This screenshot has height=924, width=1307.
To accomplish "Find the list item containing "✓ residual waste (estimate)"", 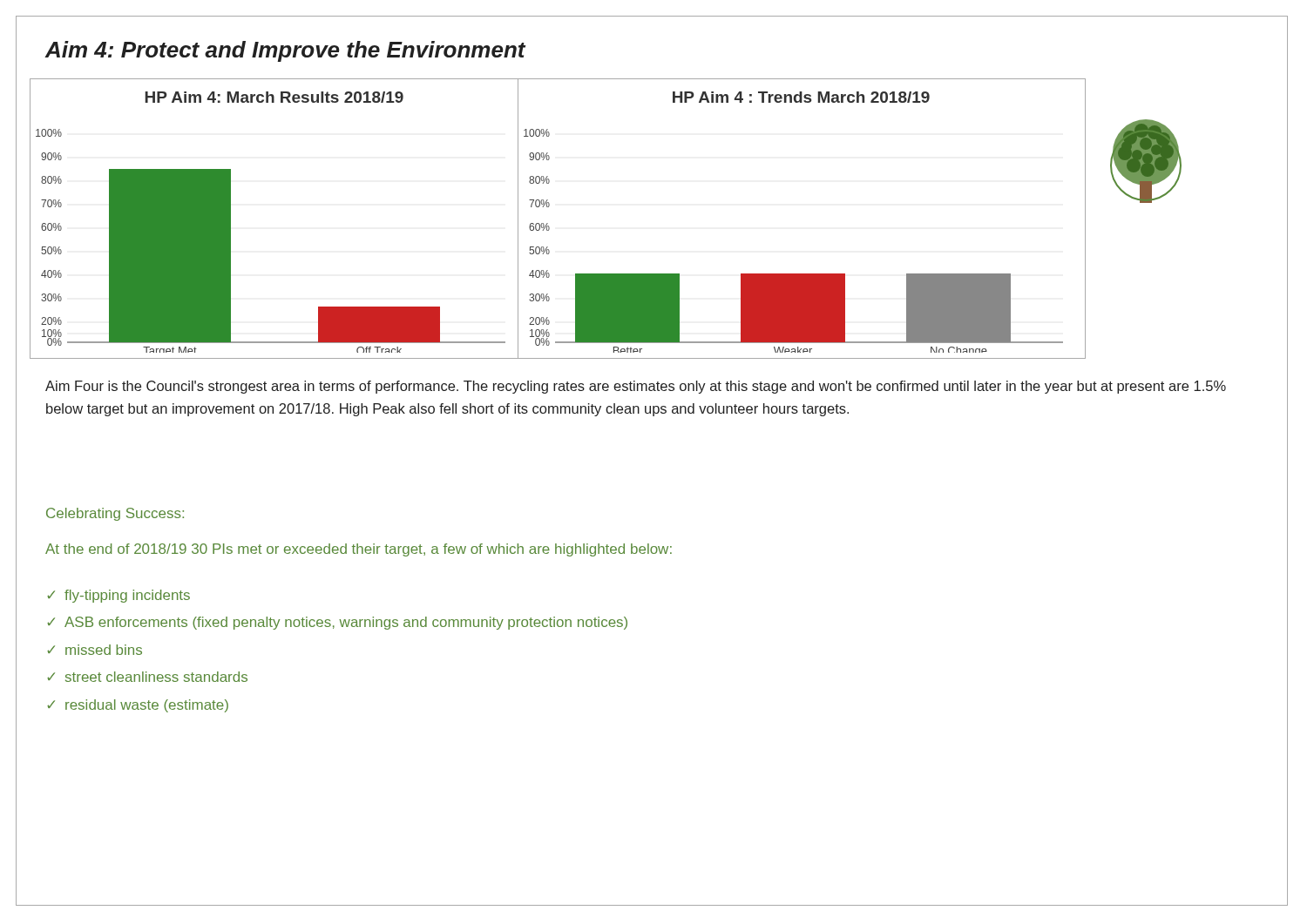I will (x=137, y=705).
